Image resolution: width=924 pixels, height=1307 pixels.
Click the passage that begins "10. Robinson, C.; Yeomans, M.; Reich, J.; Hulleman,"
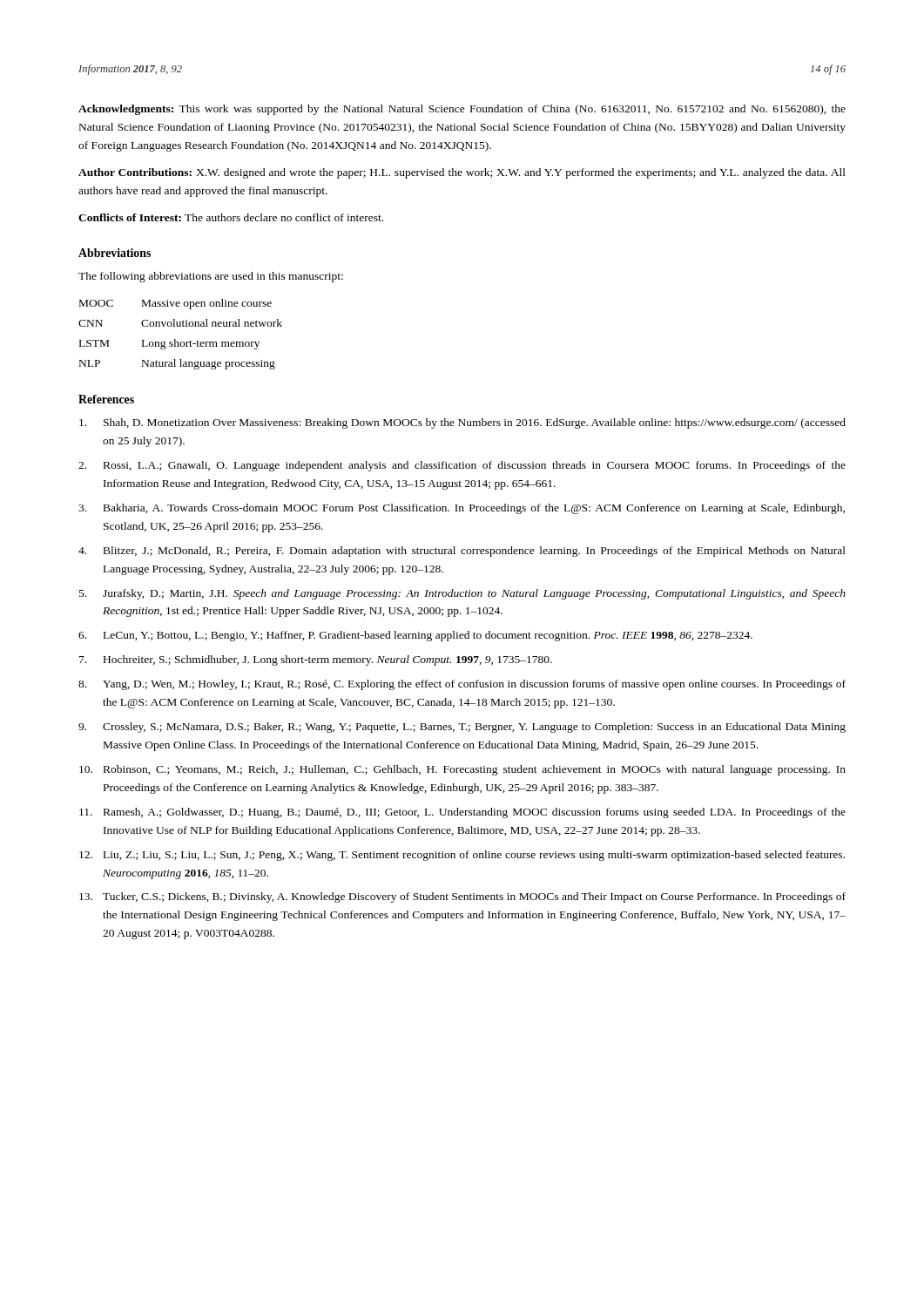click(462, 779)
